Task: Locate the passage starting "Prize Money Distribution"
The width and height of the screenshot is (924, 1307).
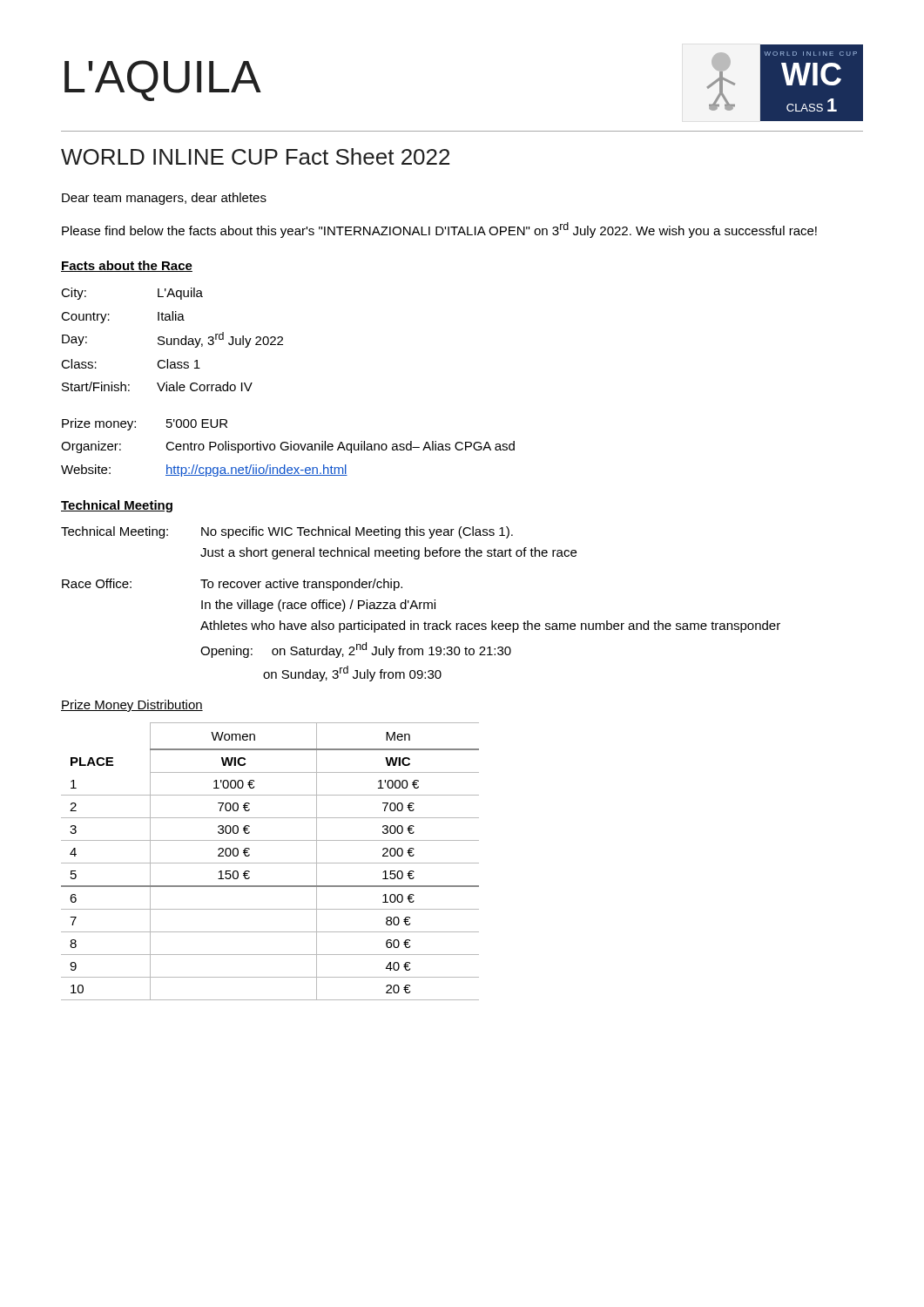Action: coord(132,704)
